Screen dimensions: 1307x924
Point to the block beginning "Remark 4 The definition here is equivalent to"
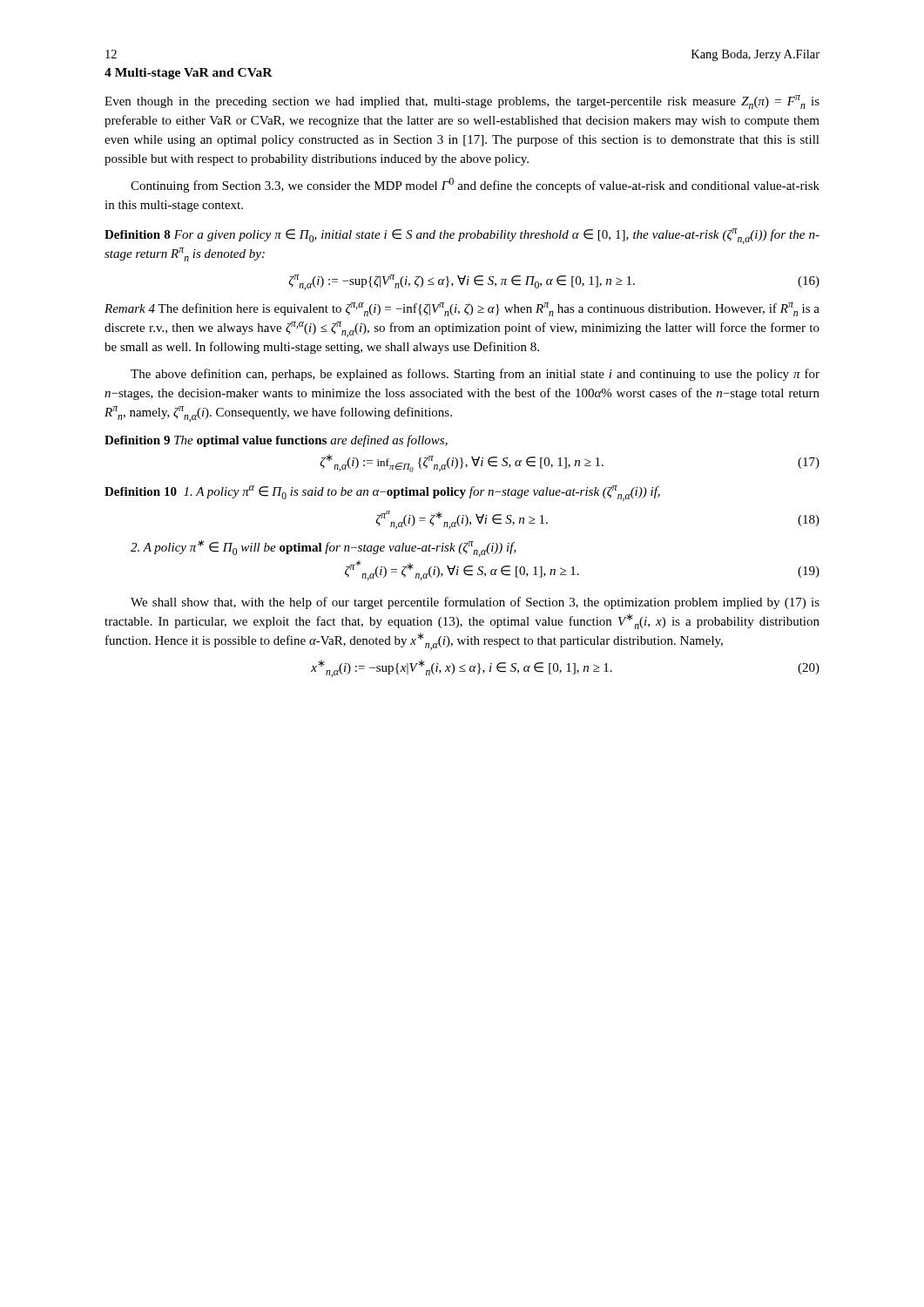(462, 328)
